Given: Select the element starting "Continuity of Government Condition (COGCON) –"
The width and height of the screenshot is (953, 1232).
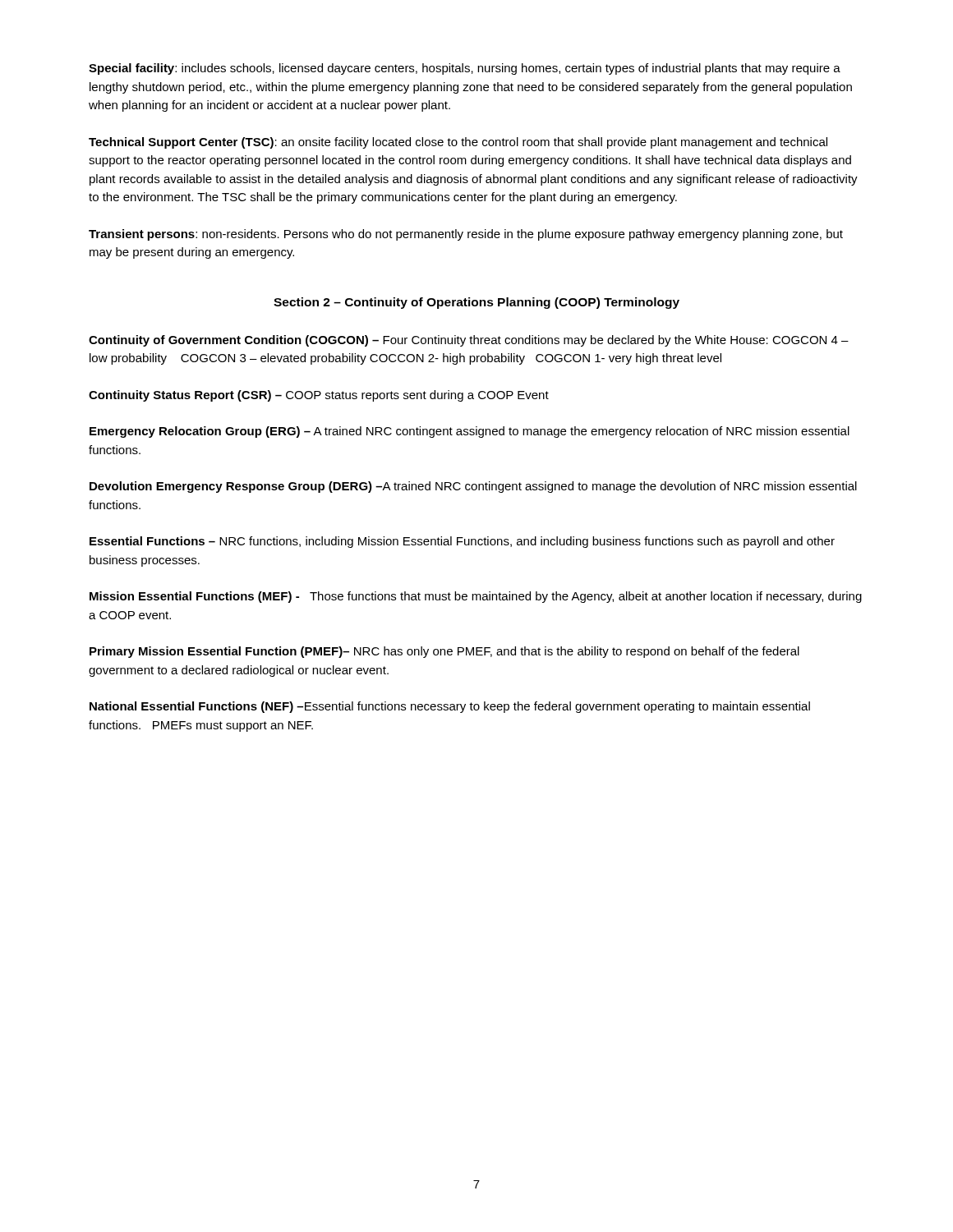Looking at the screenshot, I should click(x=468, y=348).
